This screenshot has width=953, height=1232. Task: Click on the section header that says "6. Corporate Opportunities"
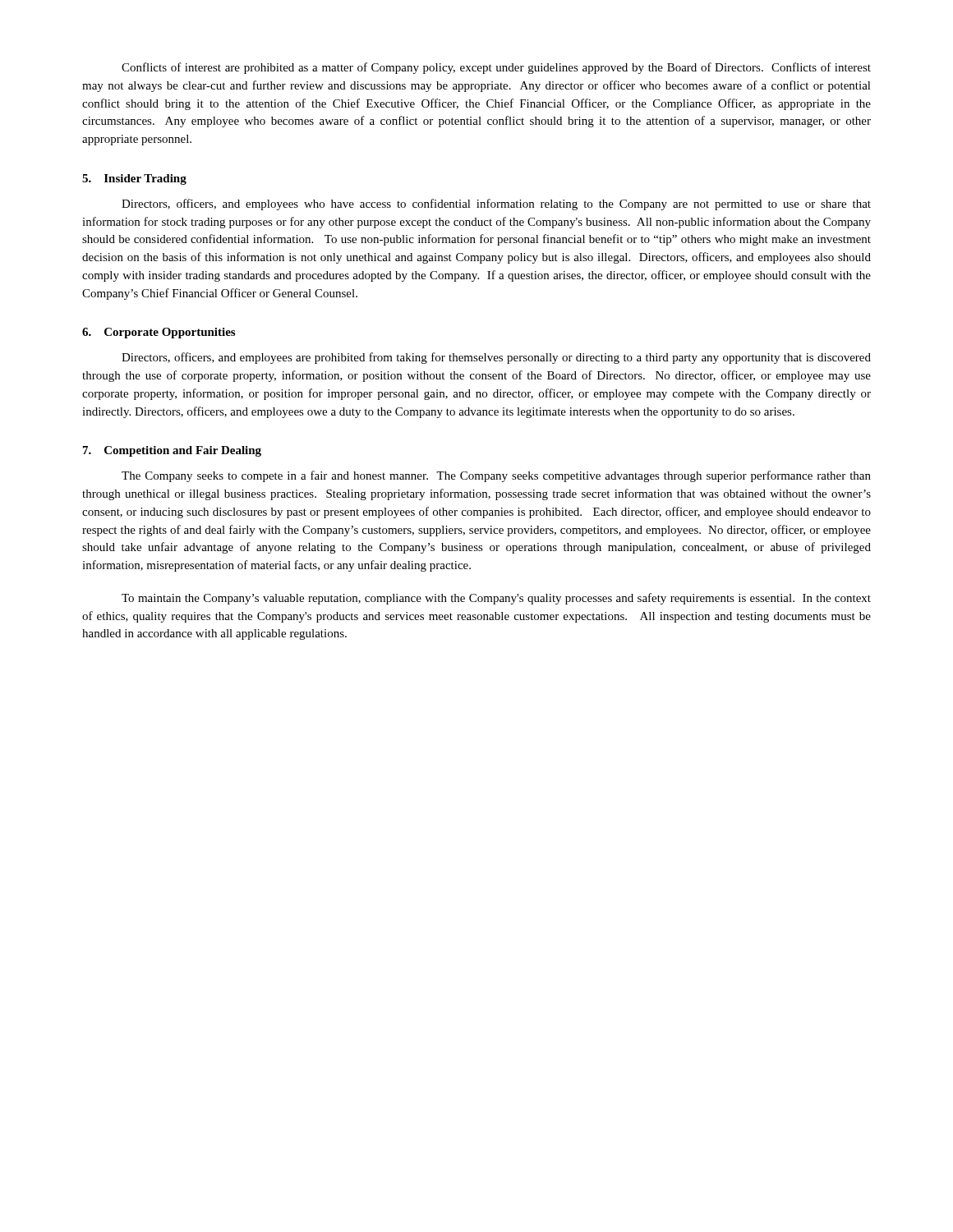coord(159,332)
